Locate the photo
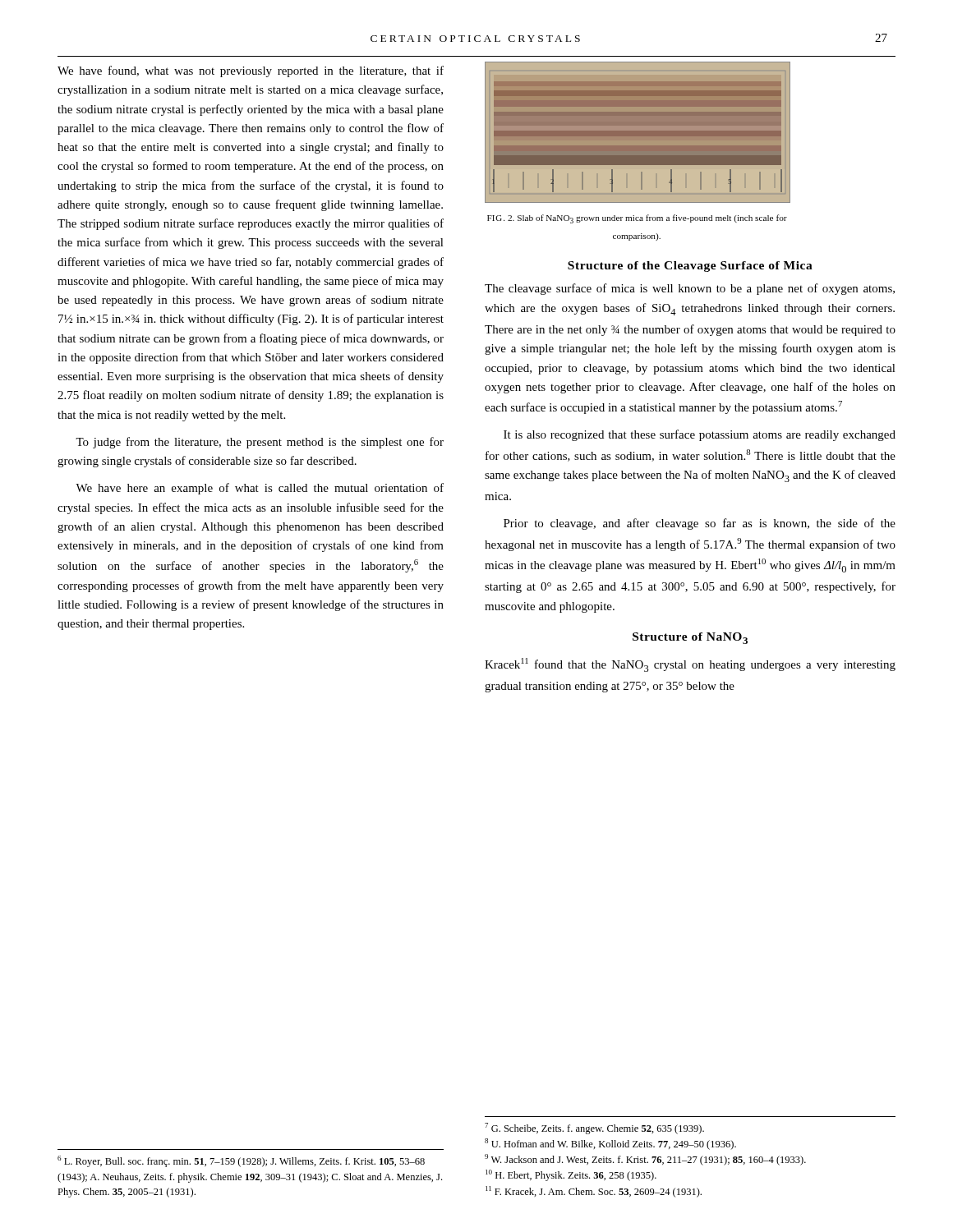The height and width of the screenshot is (1232, 953). click(690, 132)
